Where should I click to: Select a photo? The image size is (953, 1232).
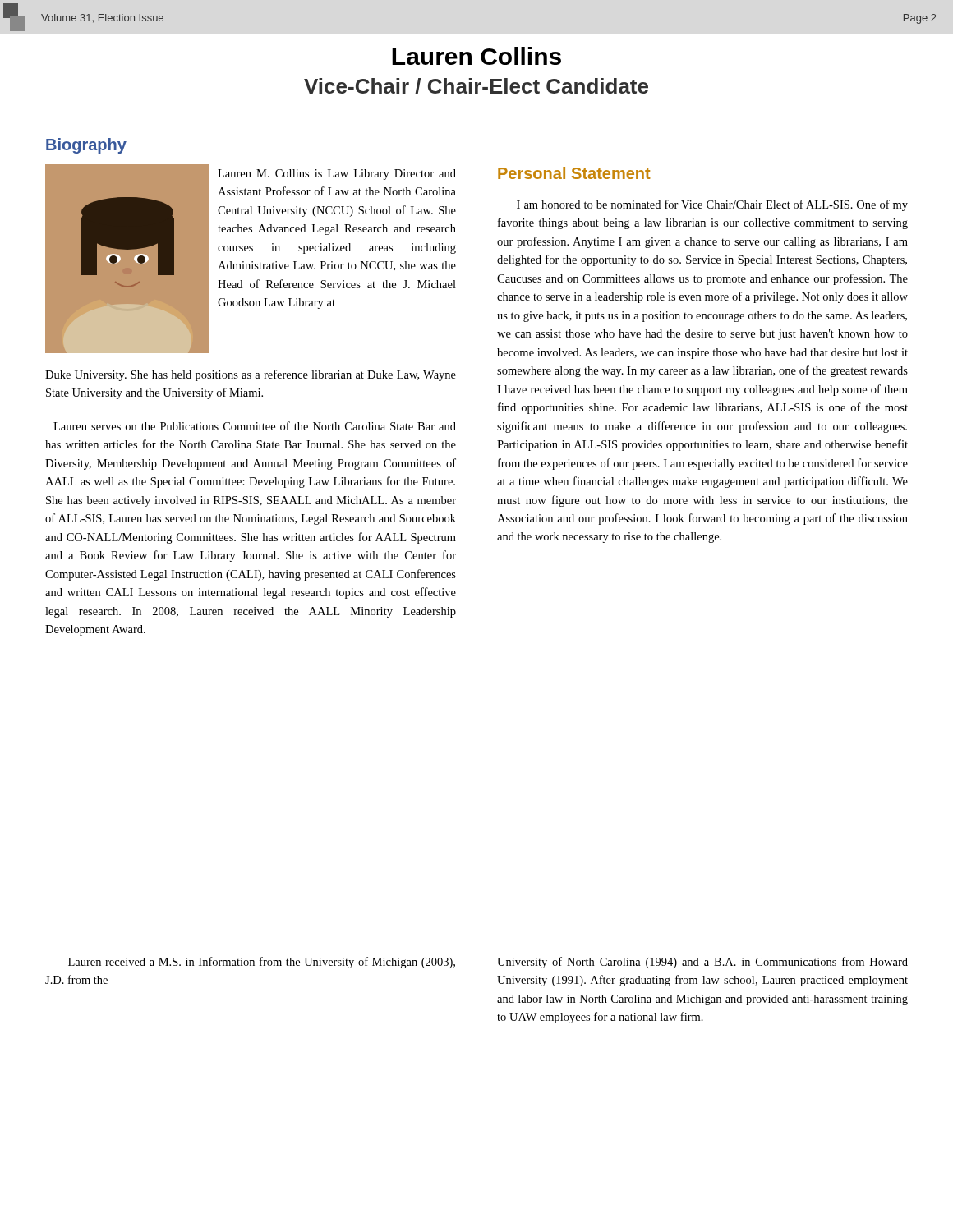coord(127,259)
